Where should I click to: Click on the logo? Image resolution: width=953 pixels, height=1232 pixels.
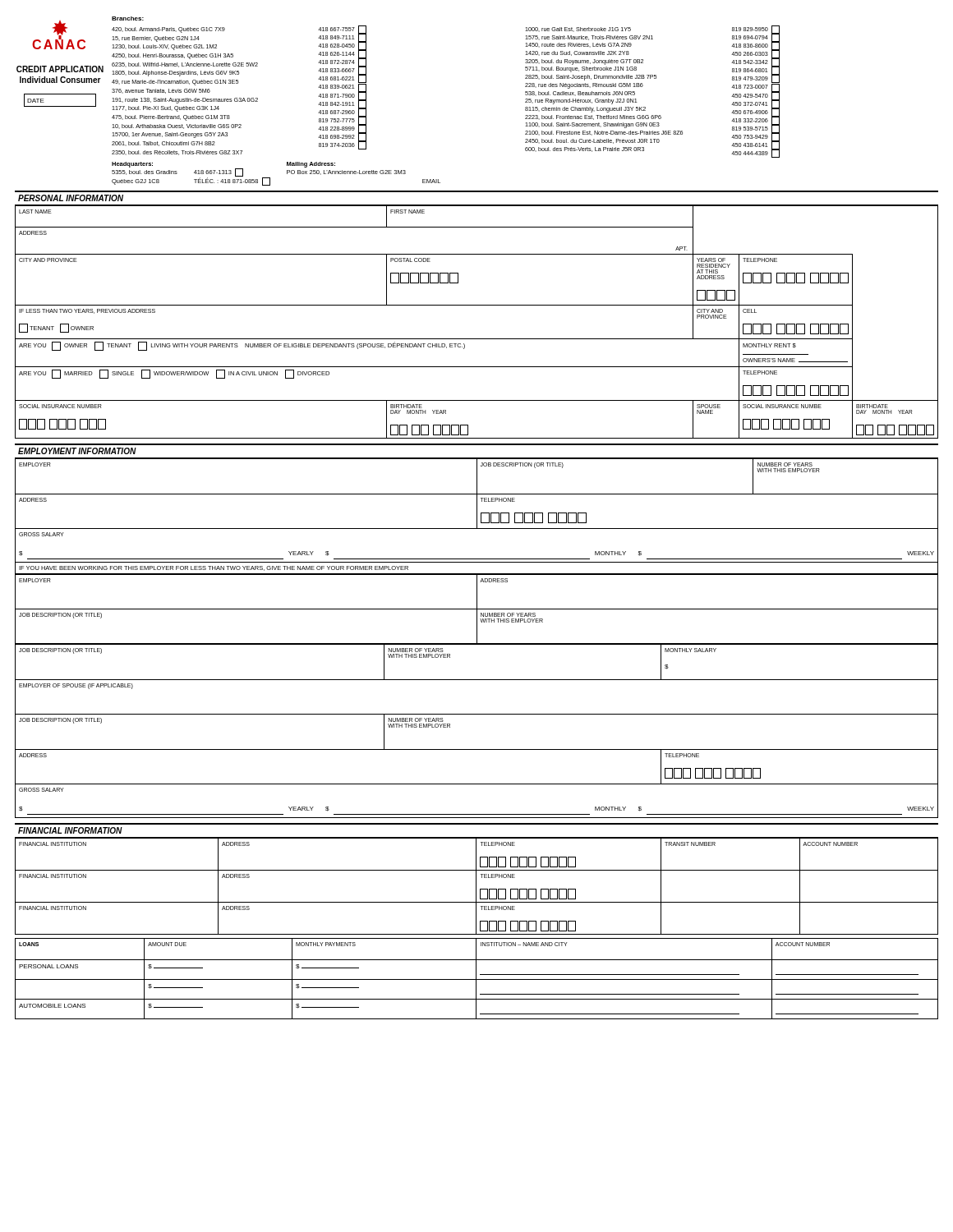click(x=60, y=100)
